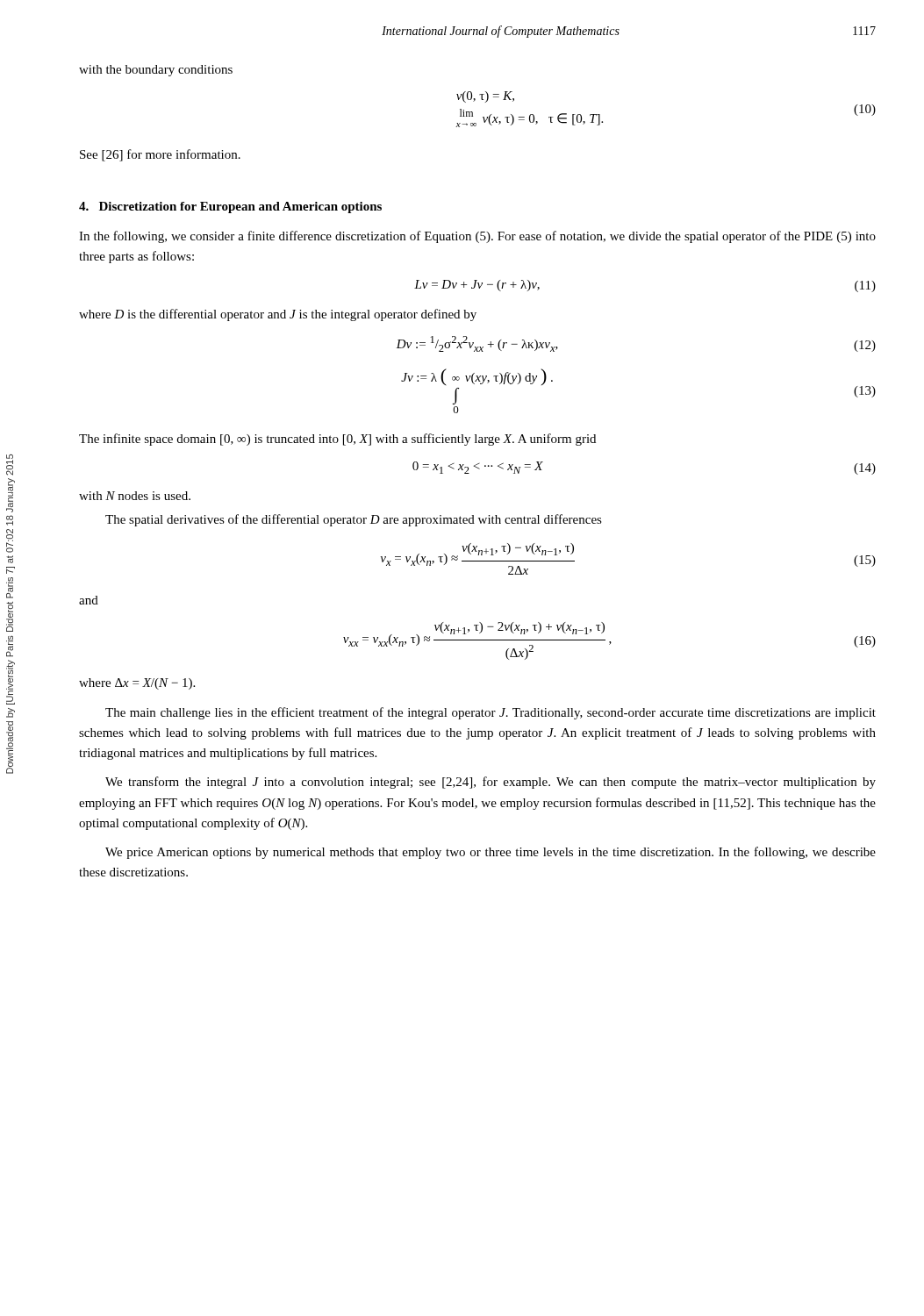Viewport: 924px width, 1316px height.
Task: Find the passage starting "0 = x1 <"
Action: (x=477, y=468)
